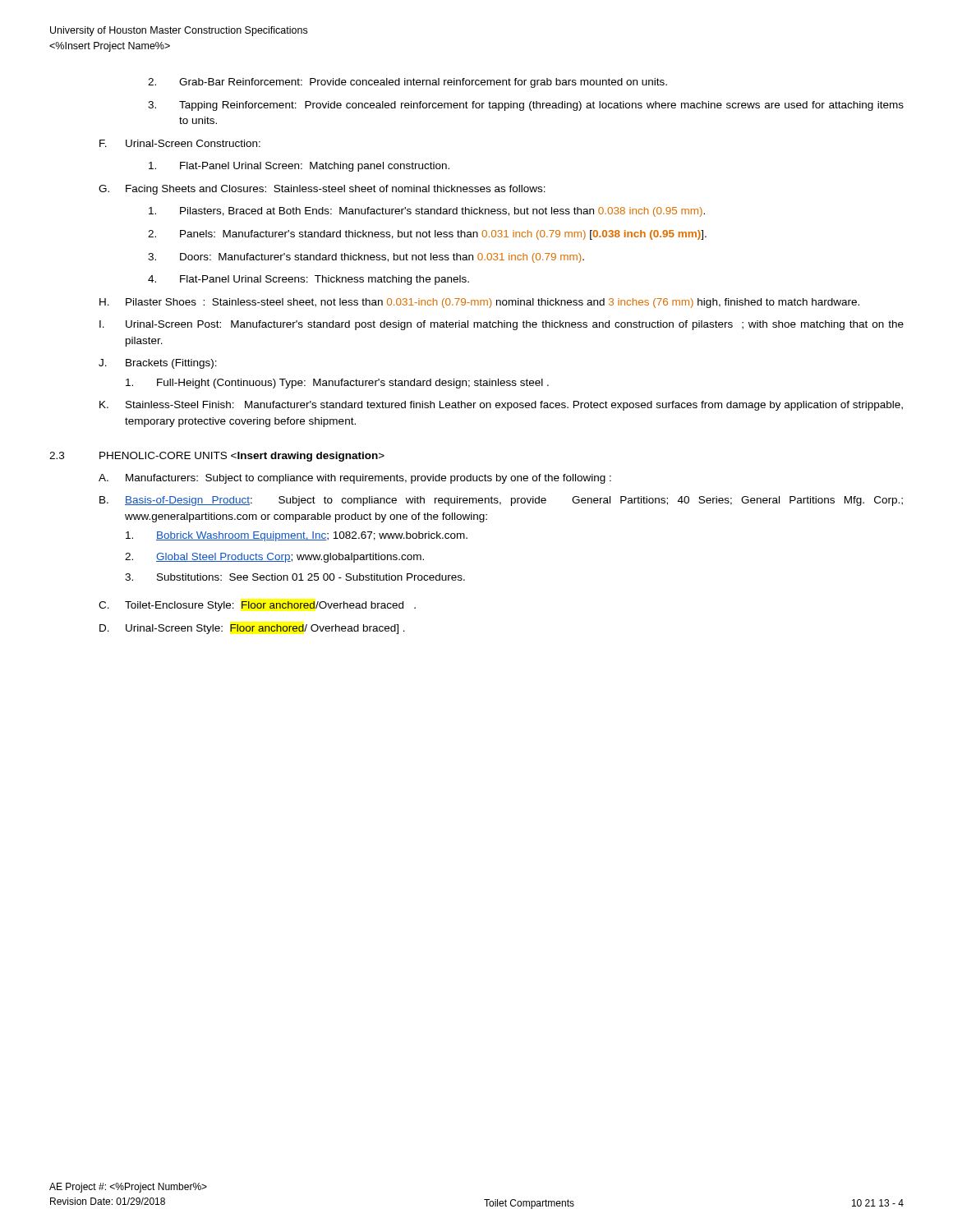
Task: Find the region starting "H. Pilaster Shoes : Stainless-steel sheet, not"
Action: (x=501, y=302)
